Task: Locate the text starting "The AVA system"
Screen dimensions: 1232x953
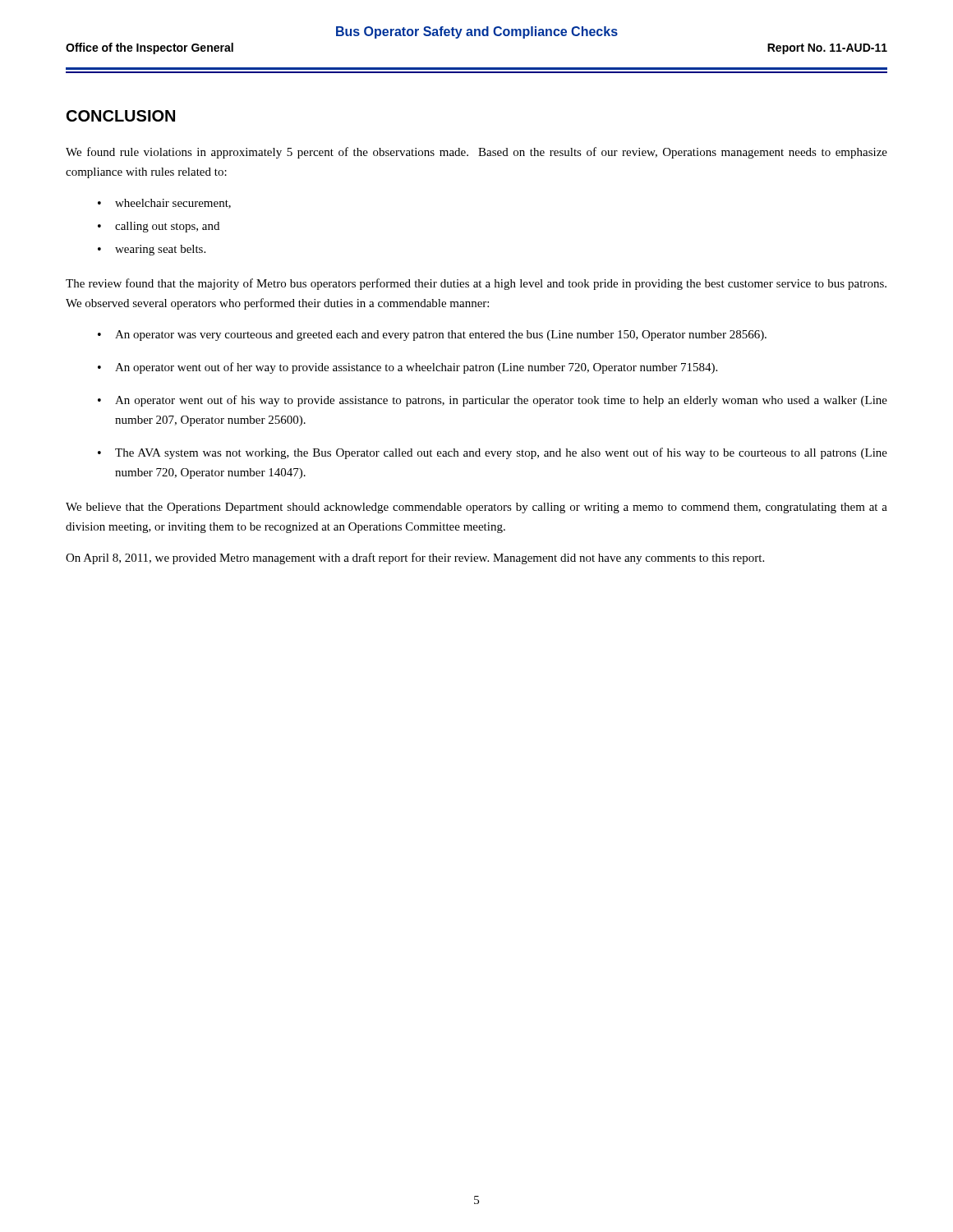Action: (501, 462)
